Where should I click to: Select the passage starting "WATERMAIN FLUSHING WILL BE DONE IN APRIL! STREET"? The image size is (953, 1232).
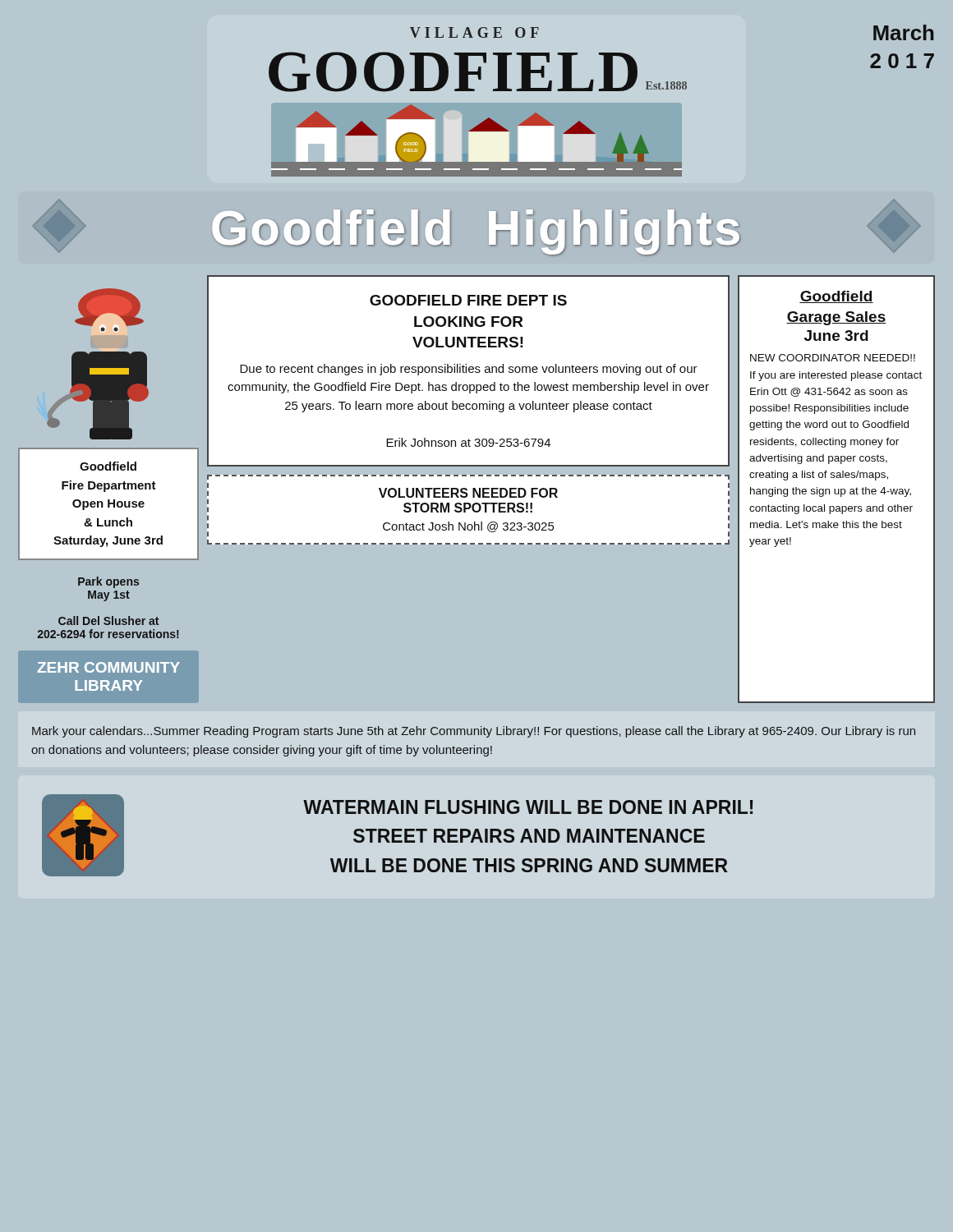coord(476,837)
